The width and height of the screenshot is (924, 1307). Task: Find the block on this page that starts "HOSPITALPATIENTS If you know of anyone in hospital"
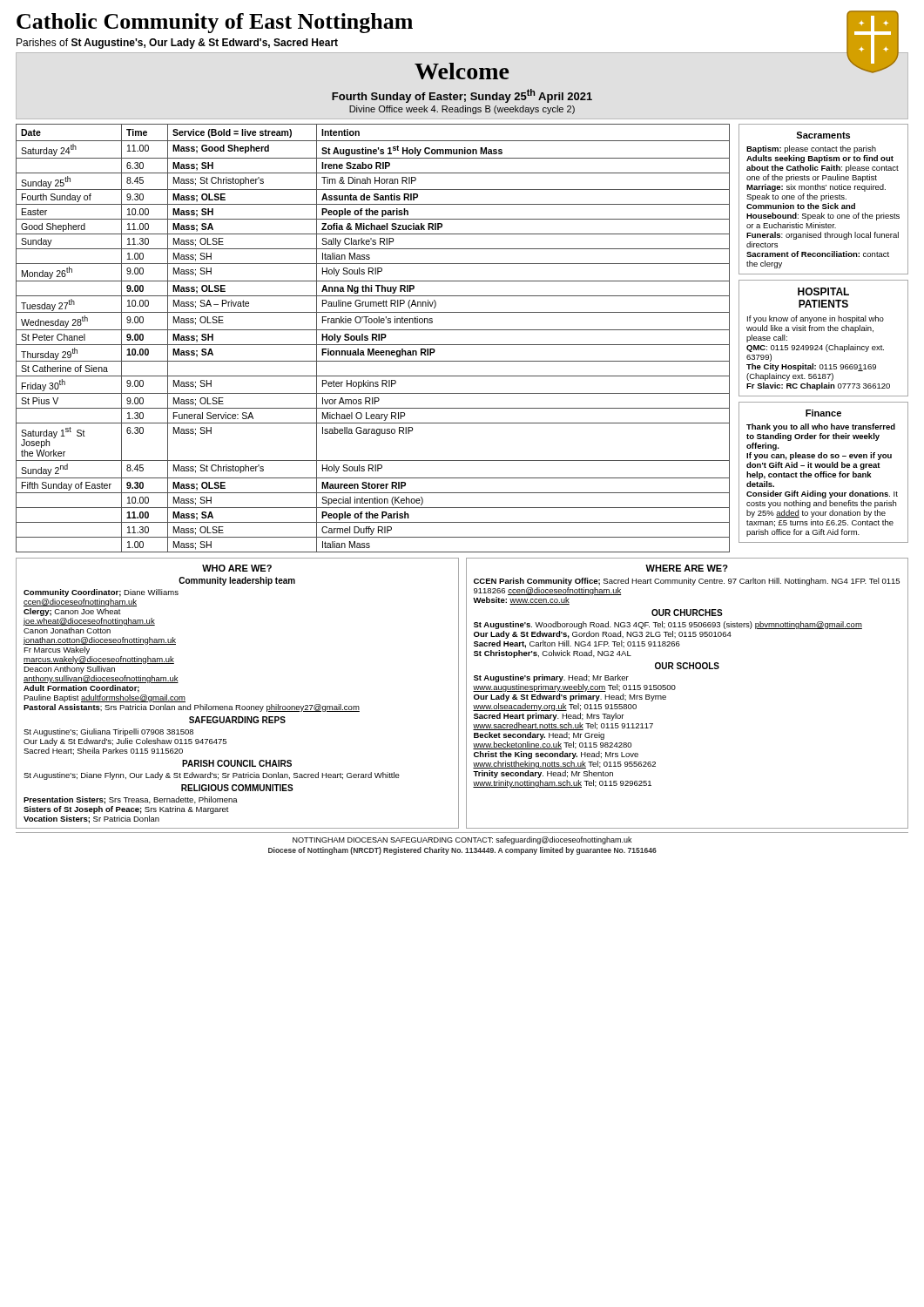[x=823, y=338]
